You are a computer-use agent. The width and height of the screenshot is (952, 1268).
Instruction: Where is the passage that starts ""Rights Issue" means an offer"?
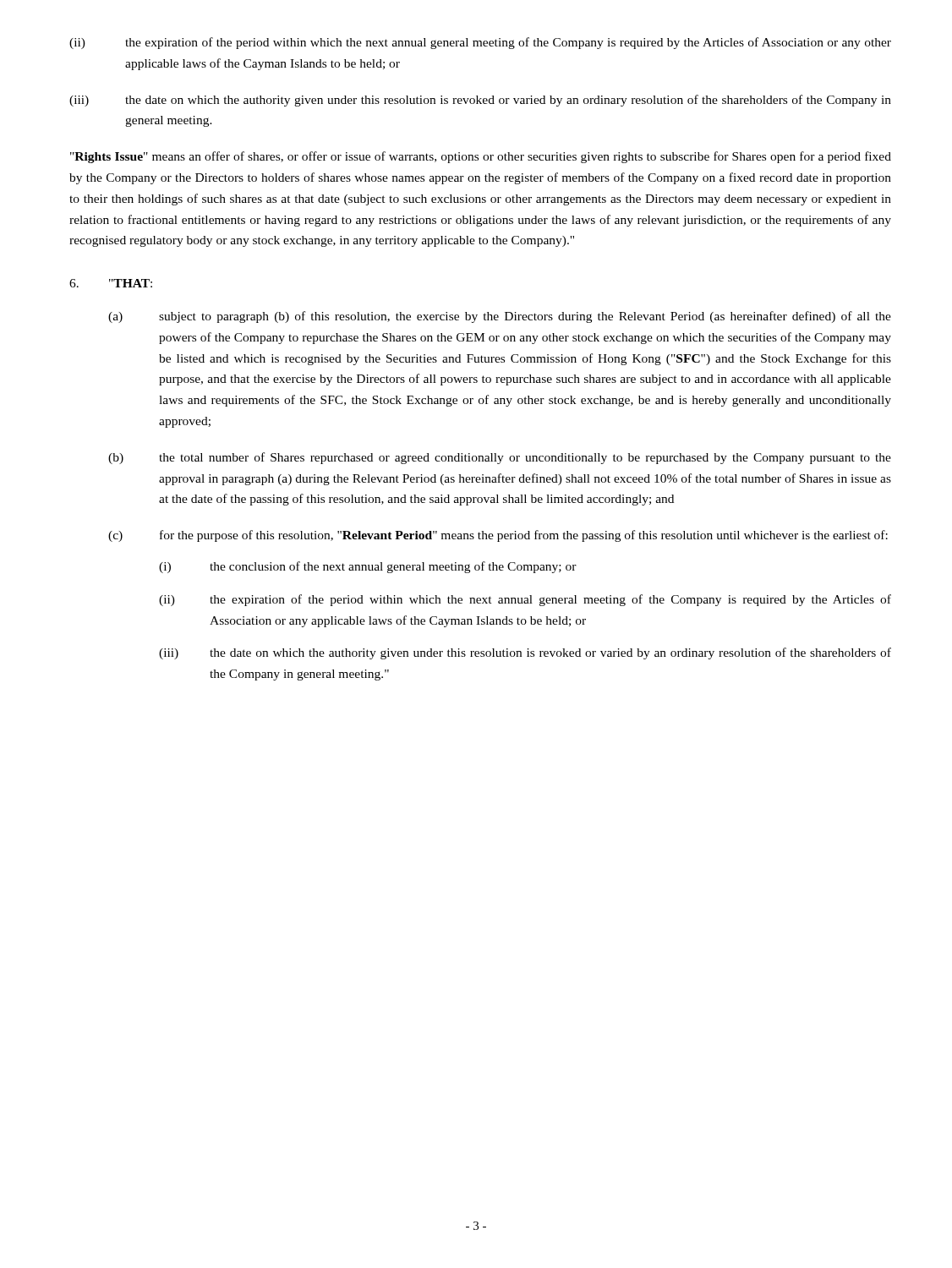480,198
